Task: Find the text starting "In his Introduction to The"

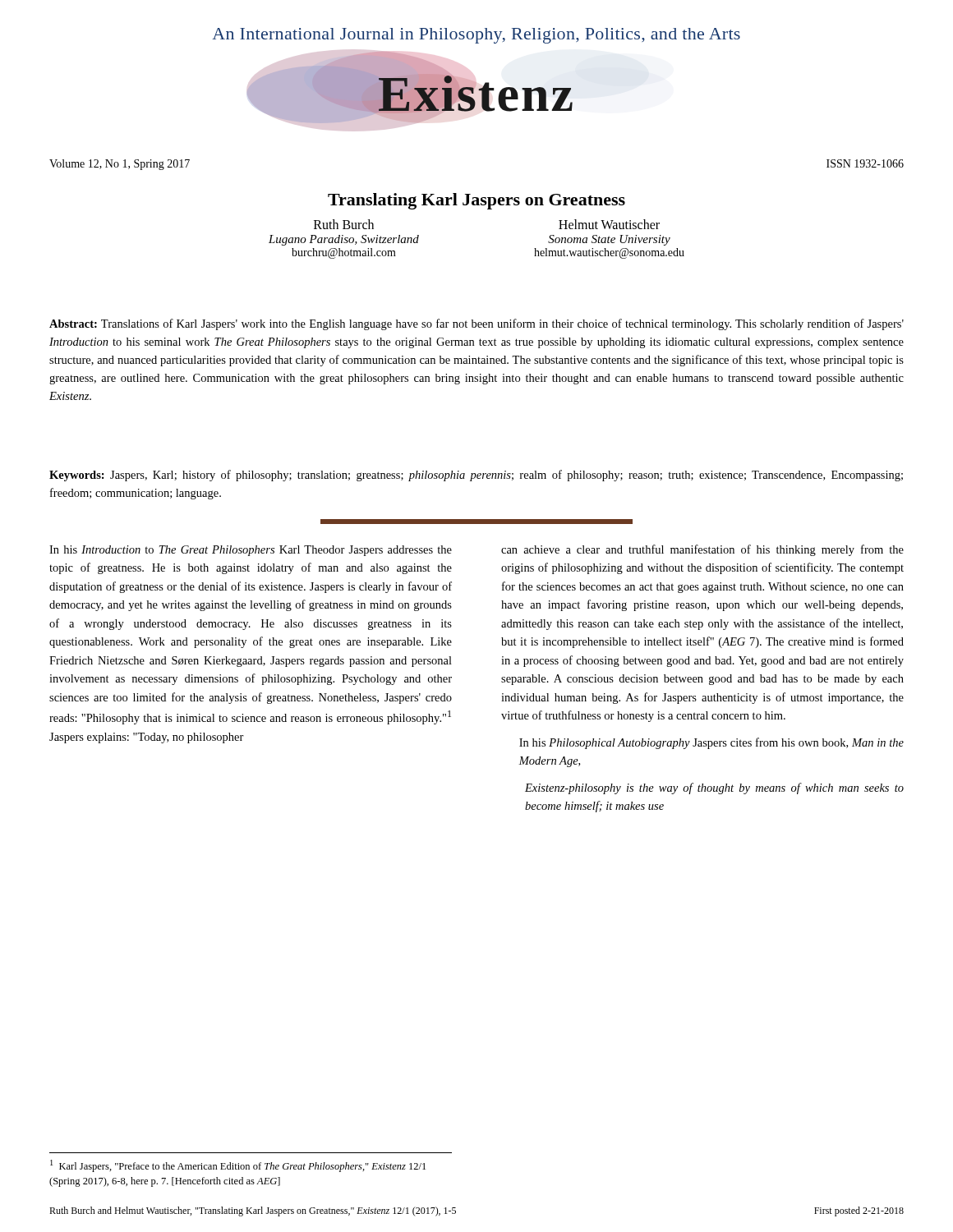Action: [x=251, y=643]
